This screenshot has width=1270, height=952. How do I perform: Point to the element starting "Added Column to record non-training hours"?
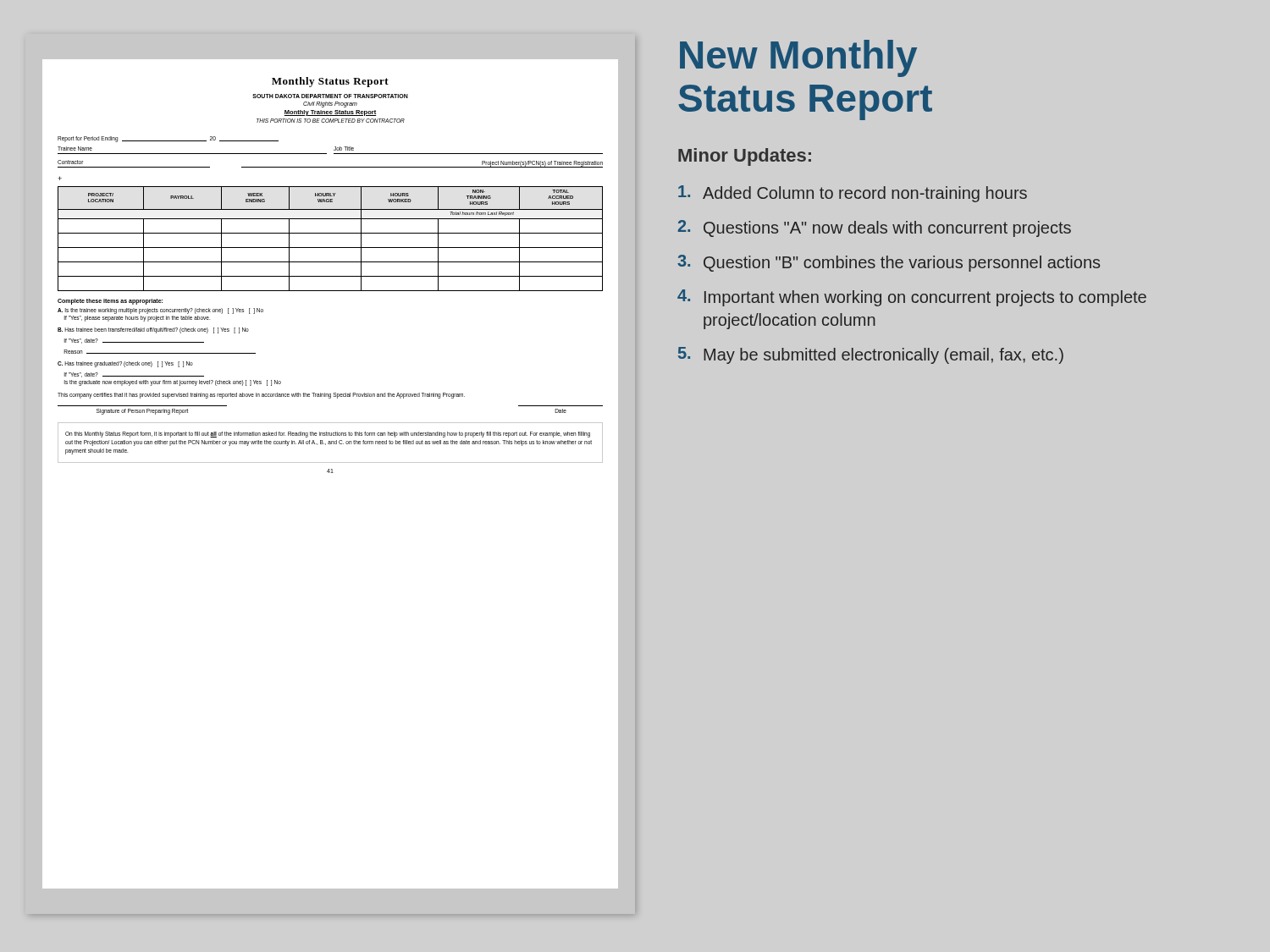(957, 194)
